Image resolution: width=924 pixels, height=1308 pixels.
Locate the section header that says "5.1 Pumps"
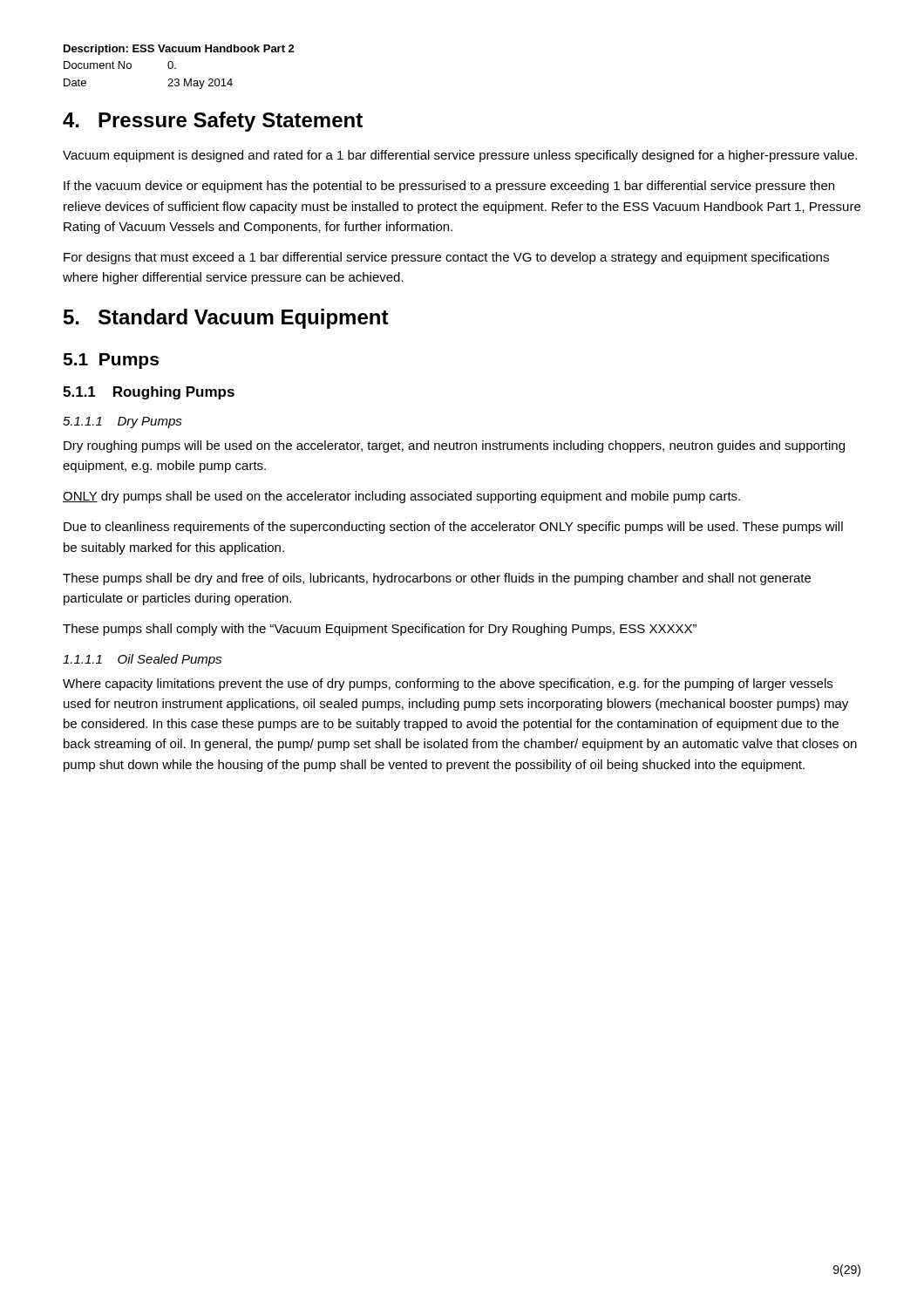point(111,361)
